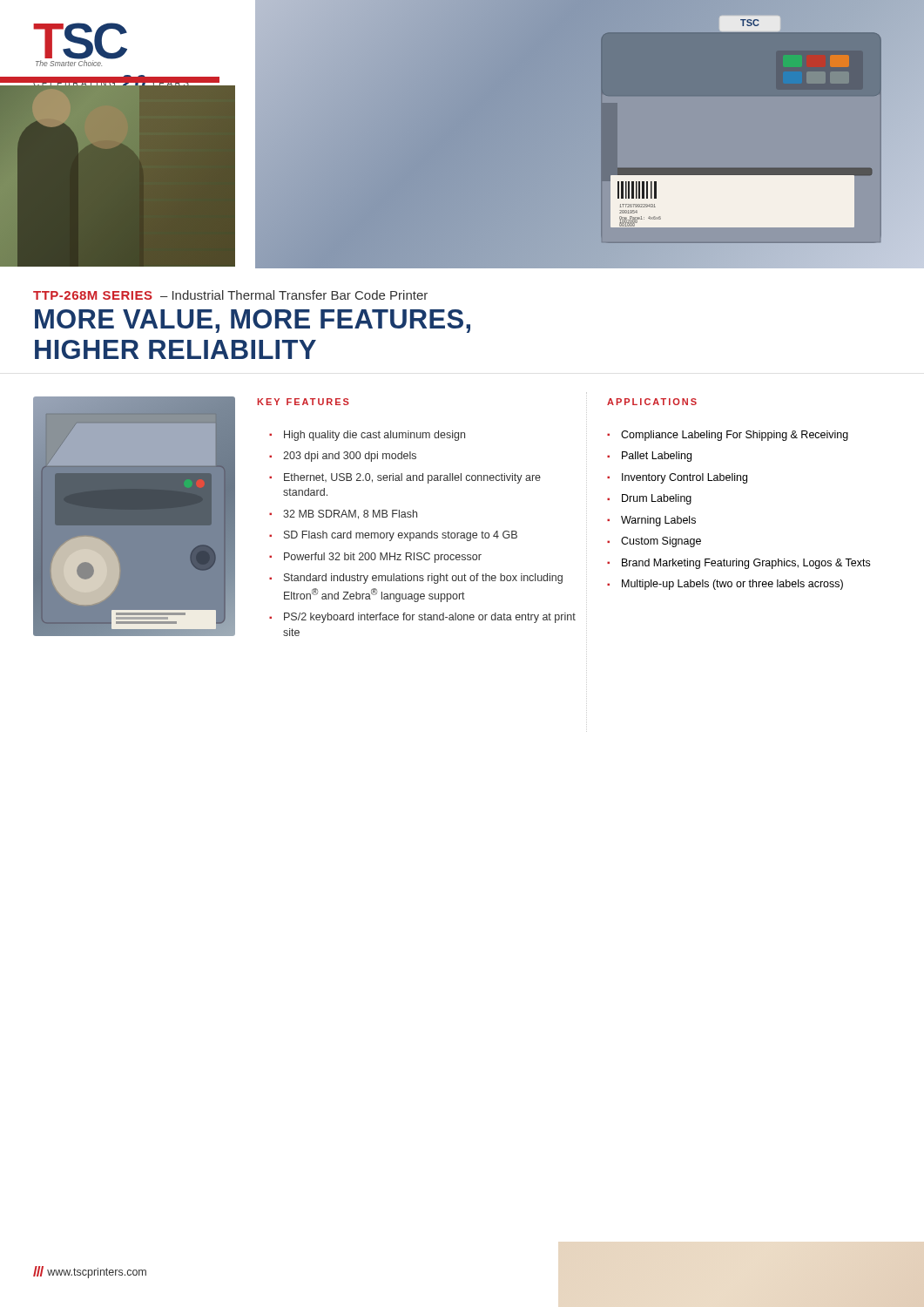
Task: Locate the block starting "▪ High quality die"
Action: tap(426, 534)
